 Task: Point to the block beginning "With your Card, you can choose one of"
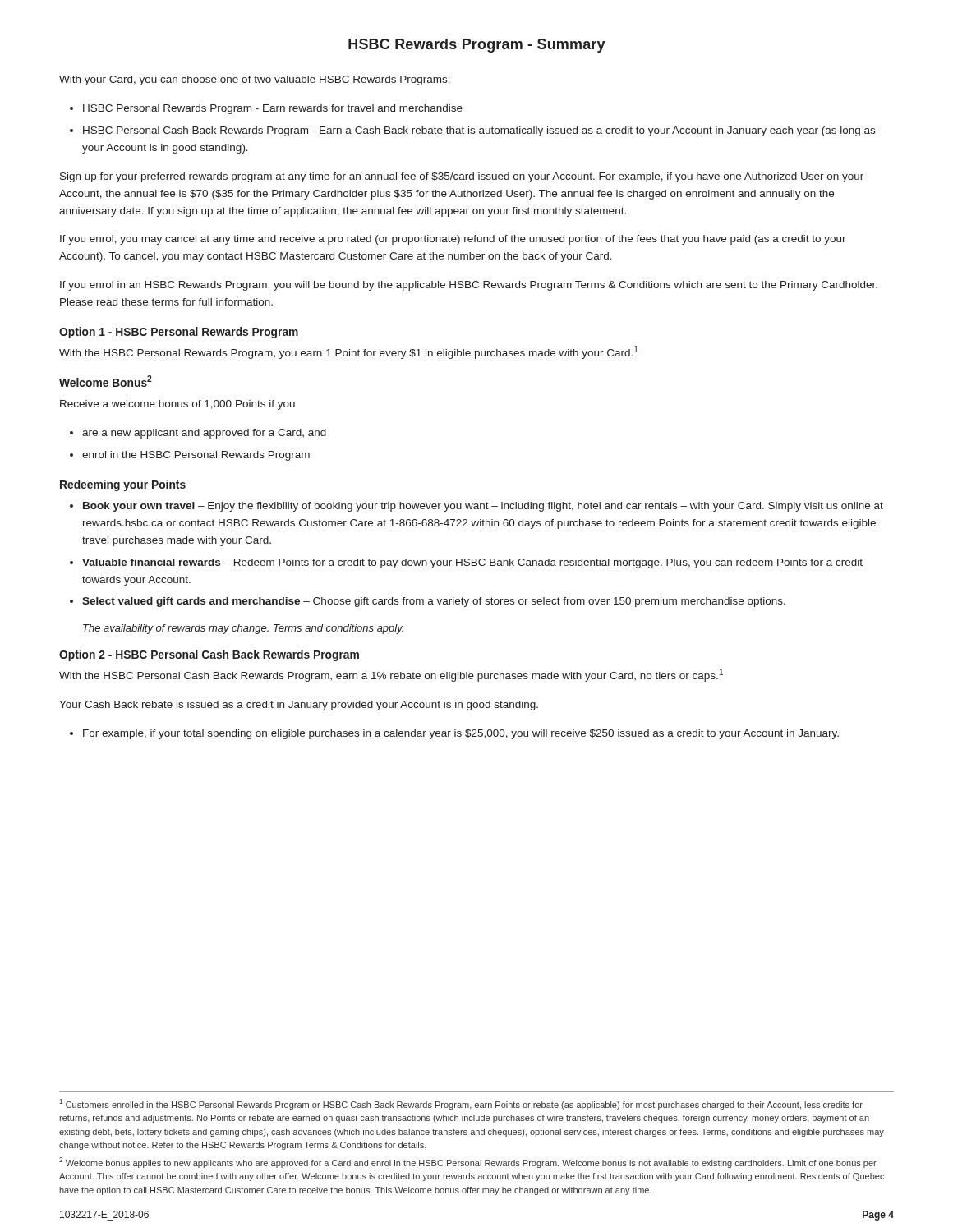point(255,79)
